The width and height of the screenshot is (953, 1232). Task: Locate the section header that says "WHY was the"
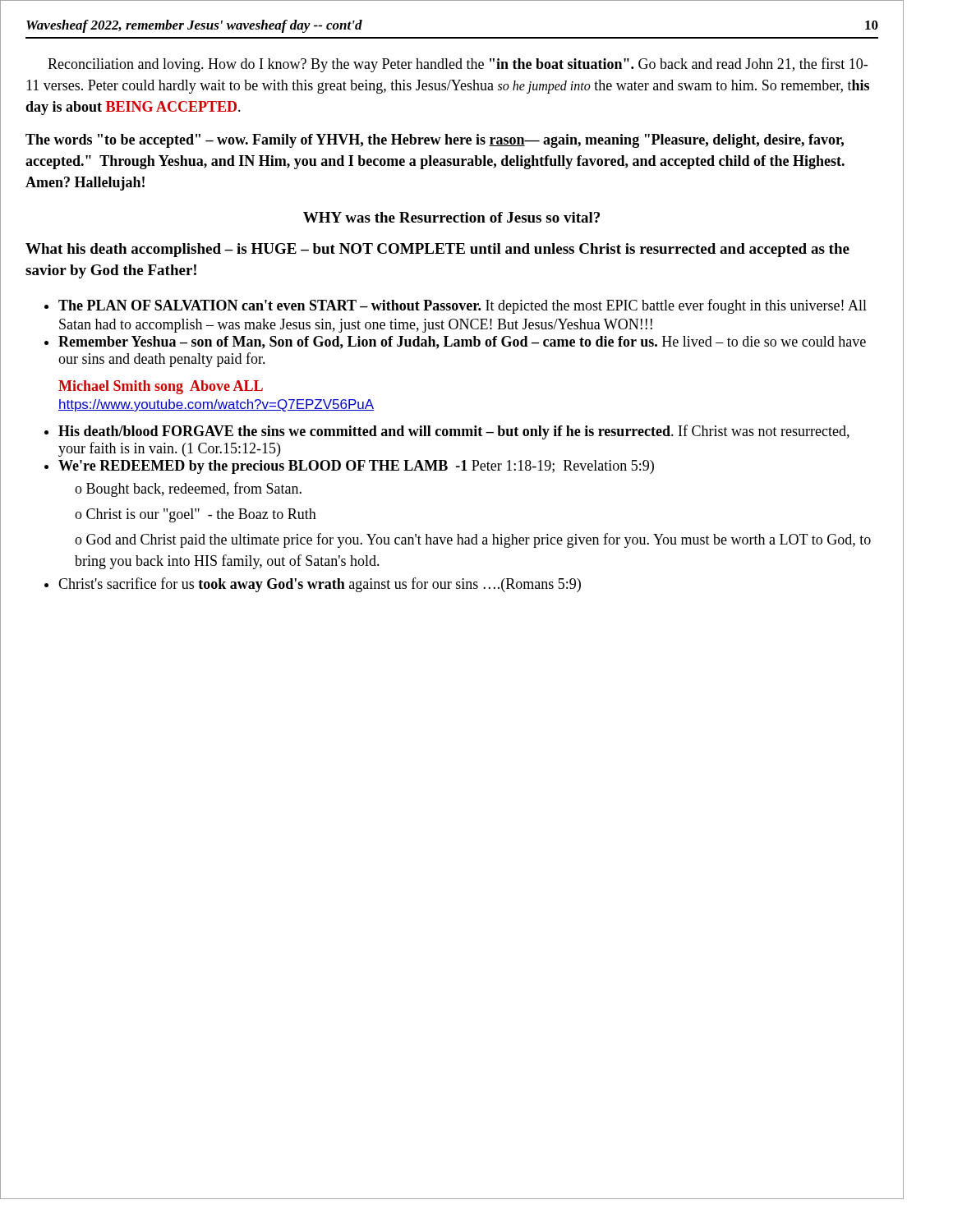[x=452, y=217]
